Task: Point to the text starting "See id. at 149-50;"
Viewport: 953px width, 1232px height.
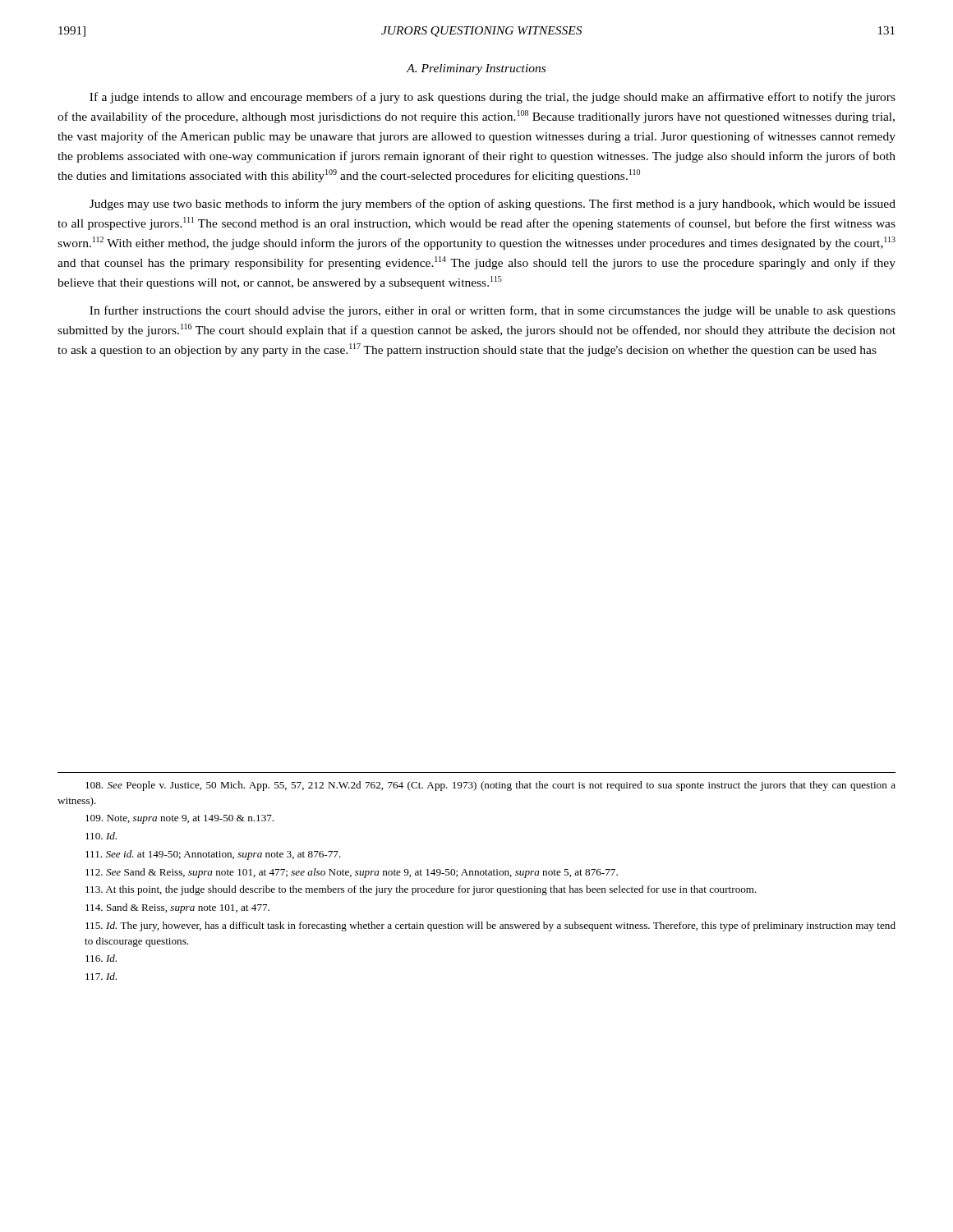Action: (x=213, y=854)
